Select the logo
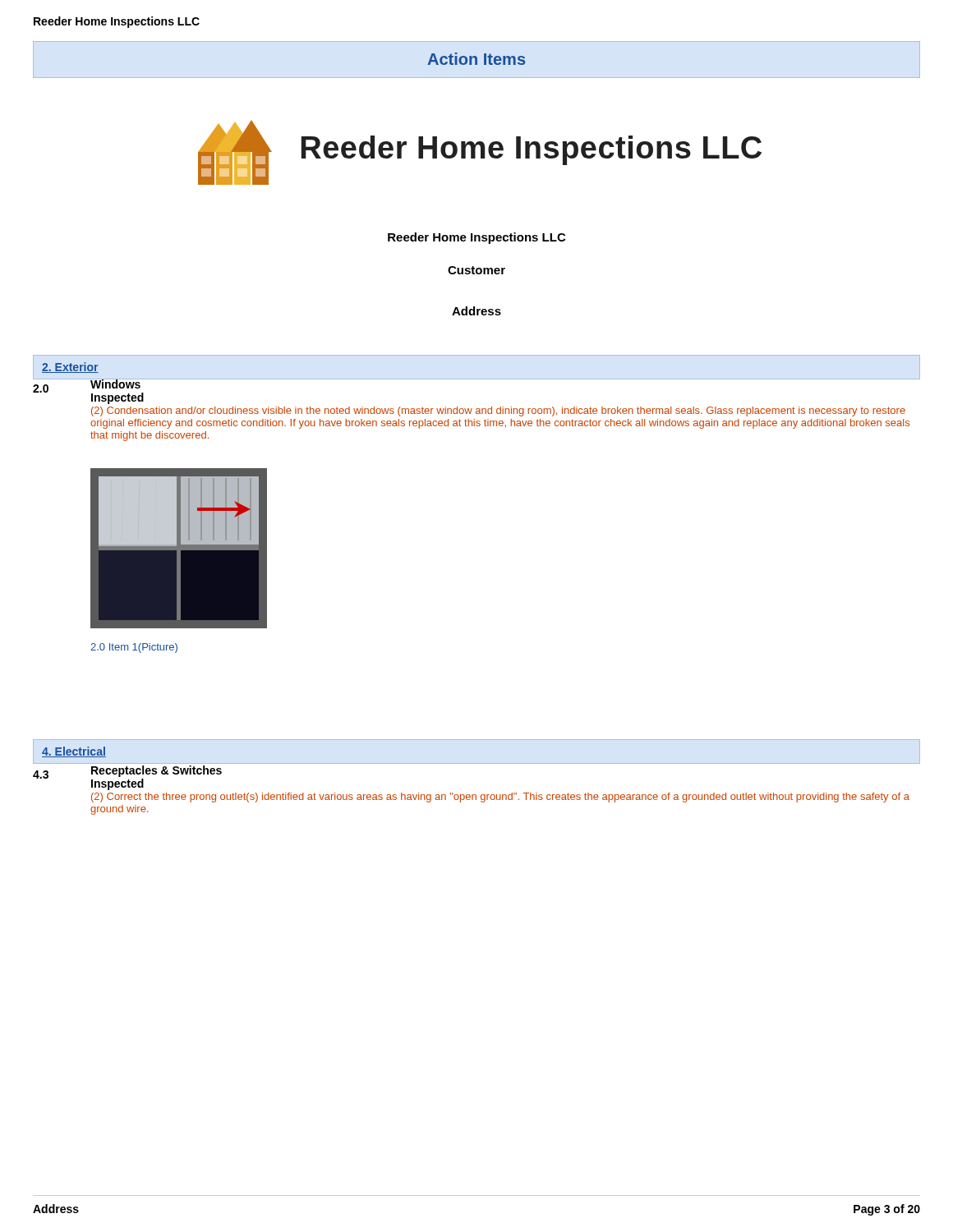 (x=476, y=148)
